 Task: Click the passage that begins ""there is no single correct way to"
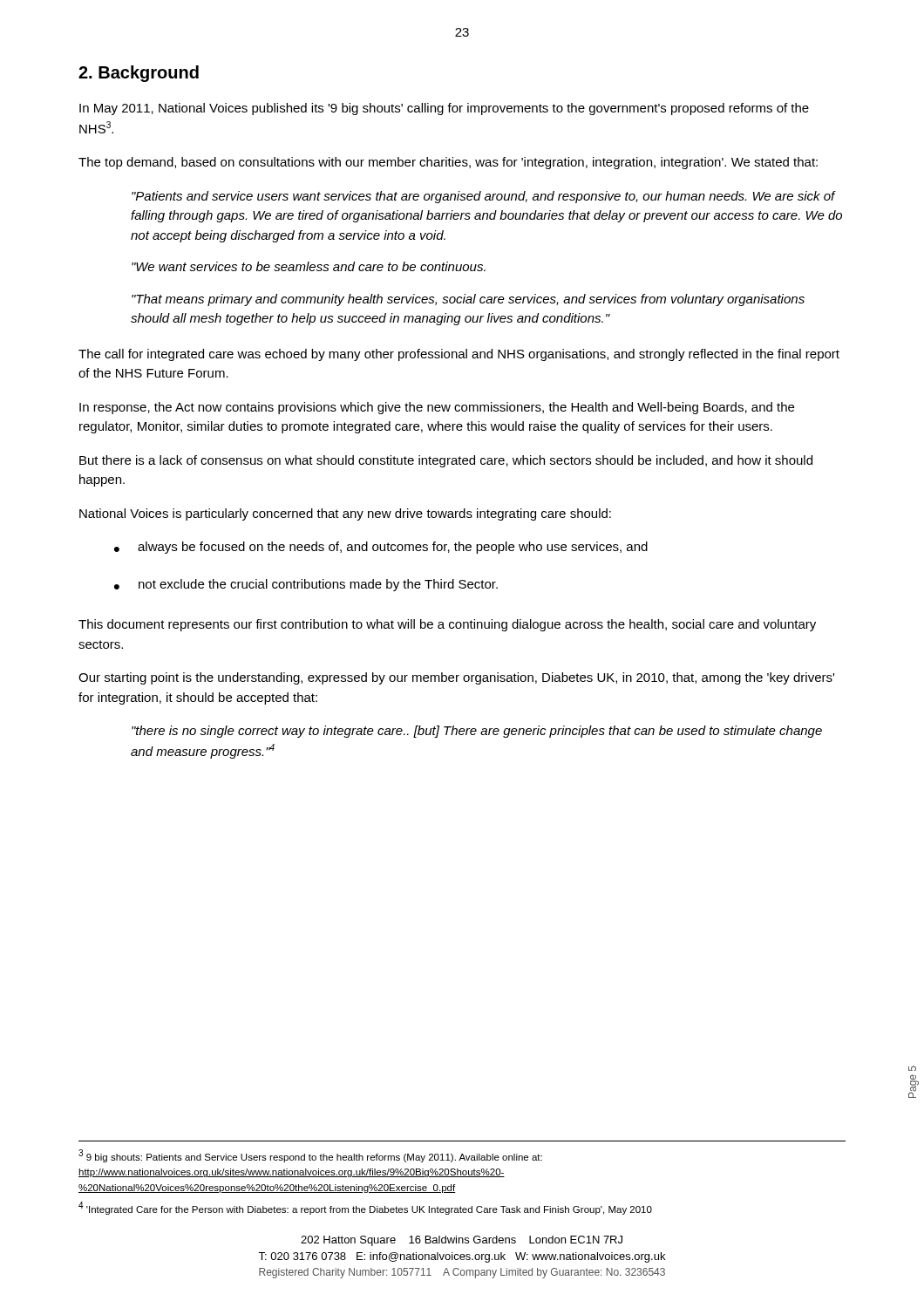(477, 741)
